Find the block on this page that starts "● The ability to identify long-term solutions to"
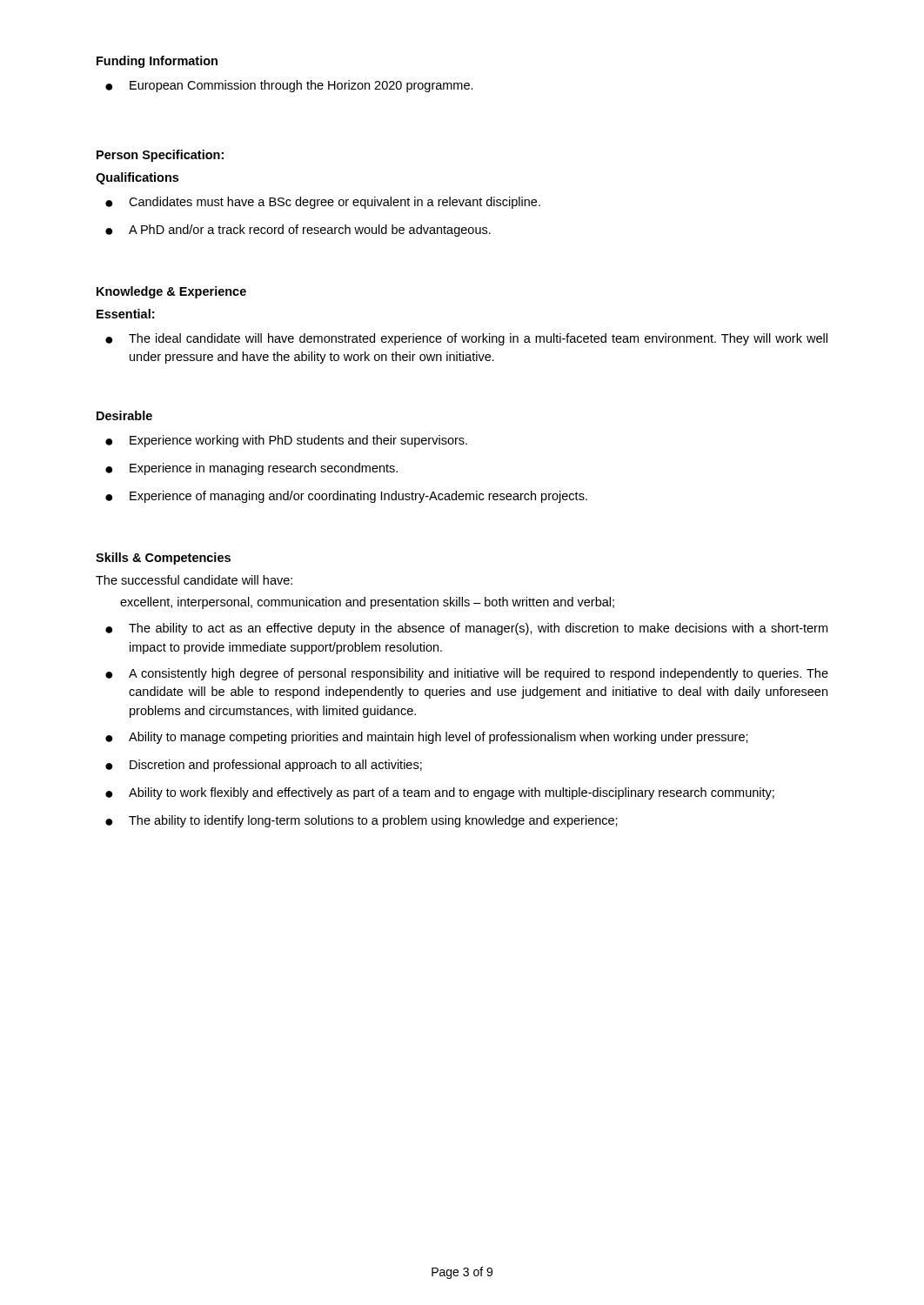Screen dimensions: 1305x924 click(x=466, y=823)
